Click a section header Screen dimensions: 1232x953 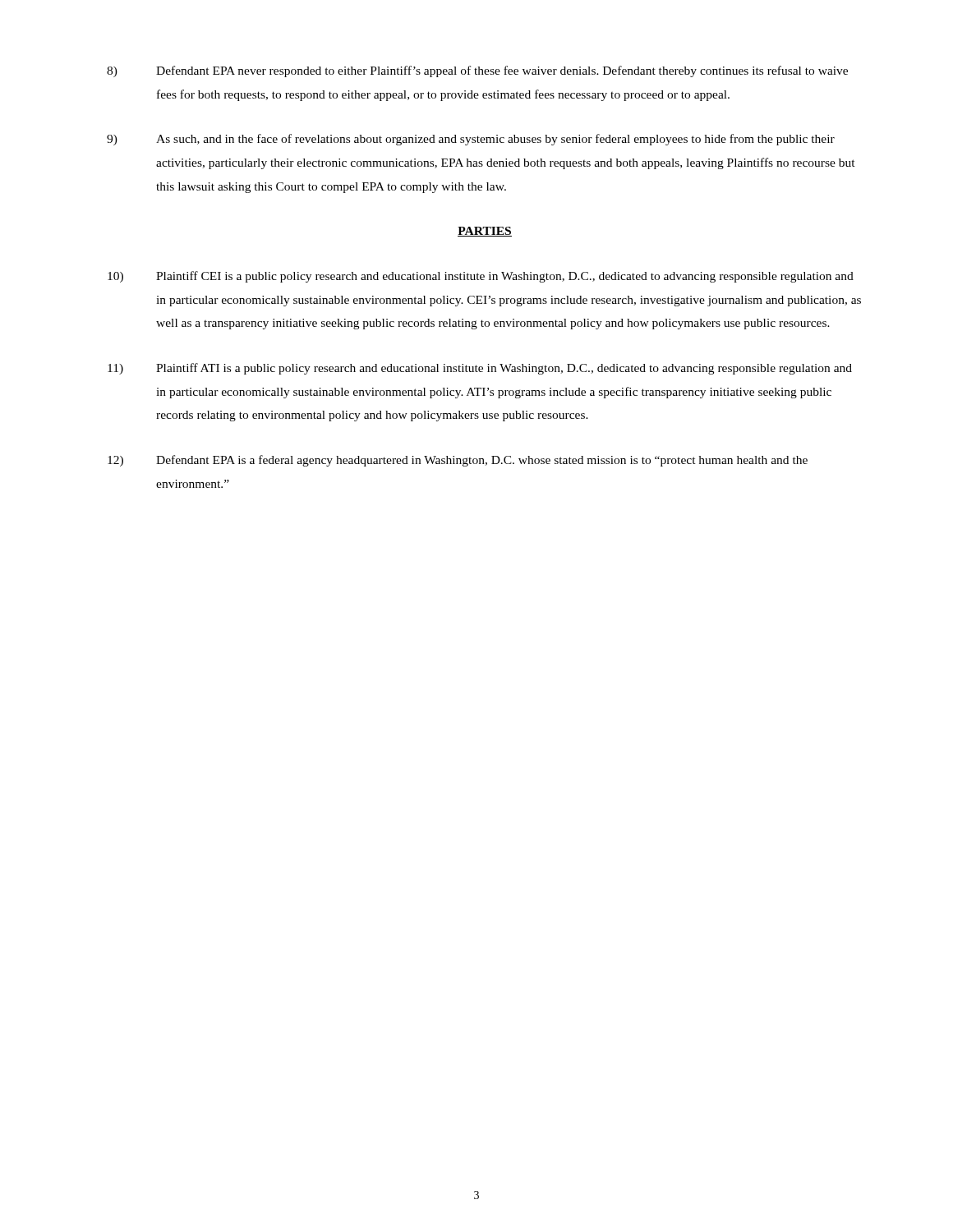point(485,231)
